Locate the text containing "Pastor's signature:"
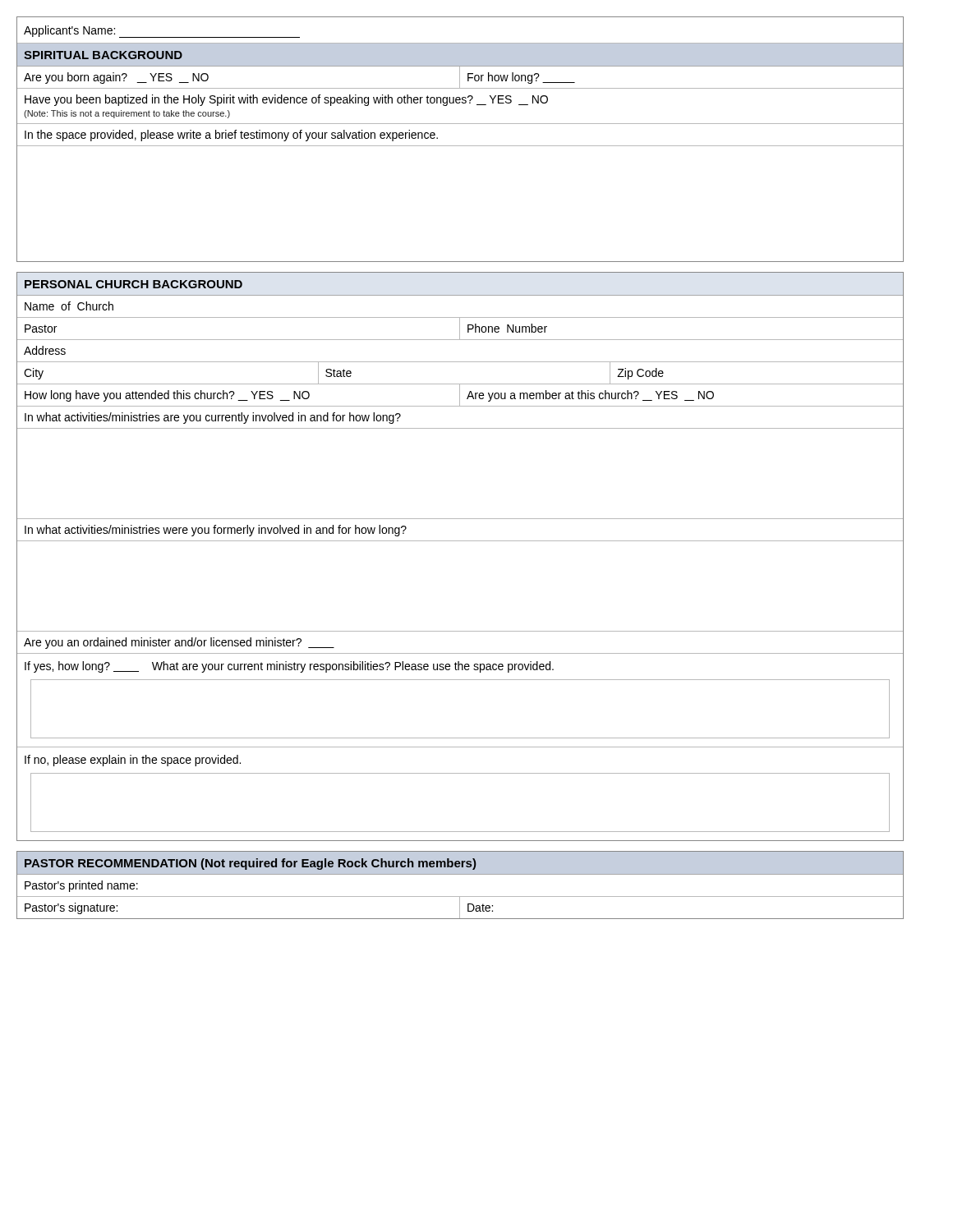This screenshot has width=953, height=1232. 71,908
